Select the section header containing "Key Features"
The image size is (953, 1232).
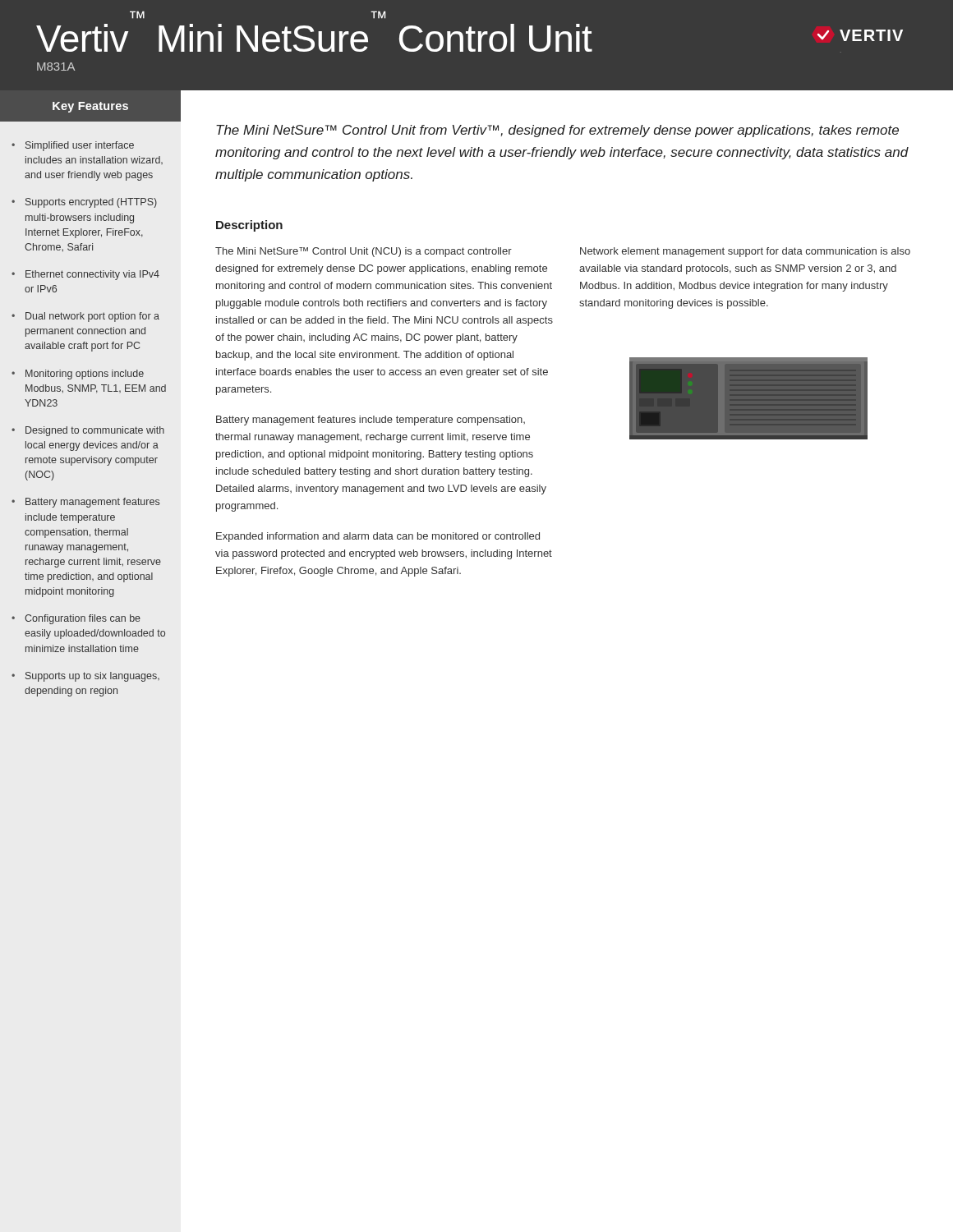pyautogui.click(x=90, y=106)
